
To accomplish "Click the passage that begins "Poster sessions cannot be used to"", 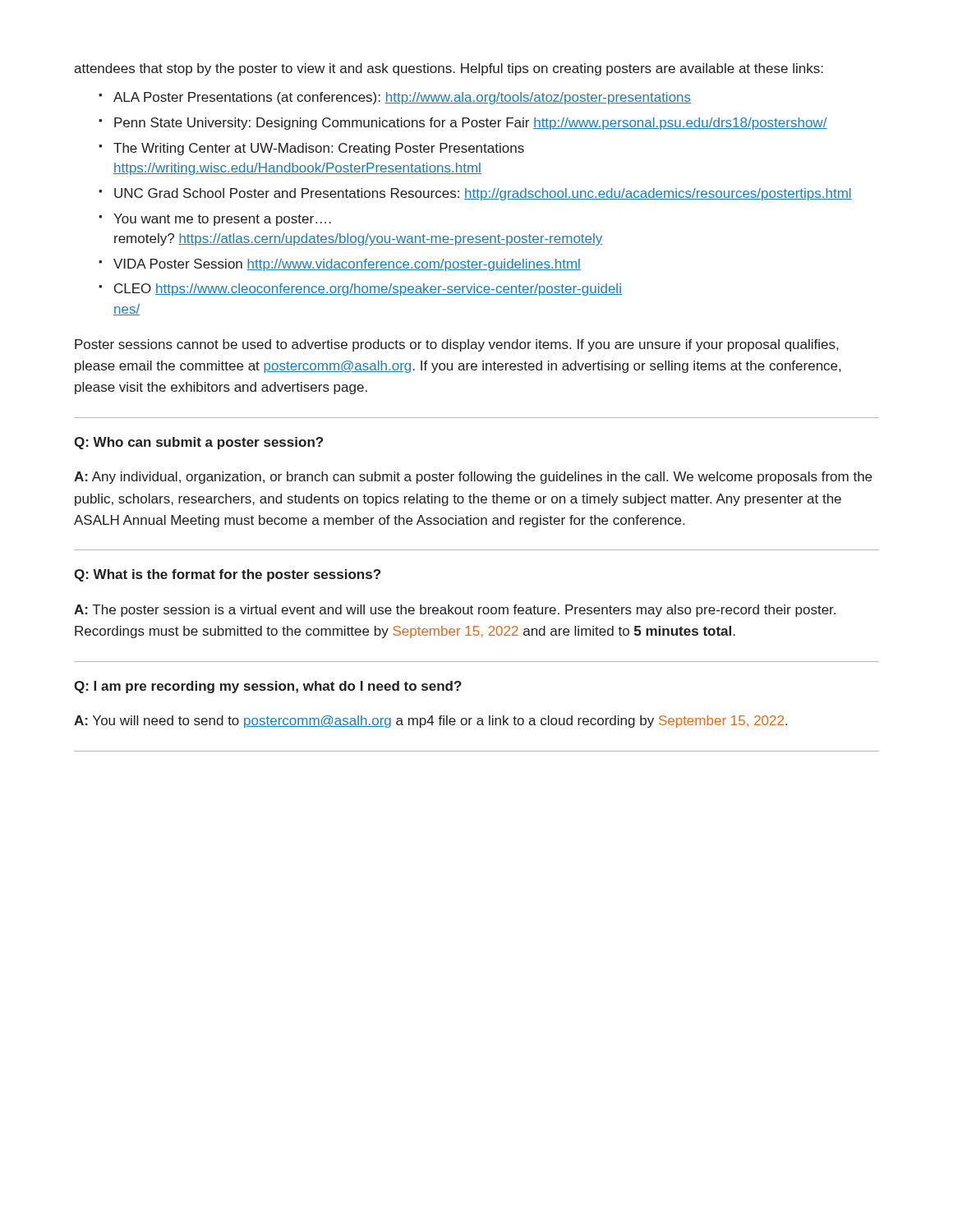I will coord(476,367).
